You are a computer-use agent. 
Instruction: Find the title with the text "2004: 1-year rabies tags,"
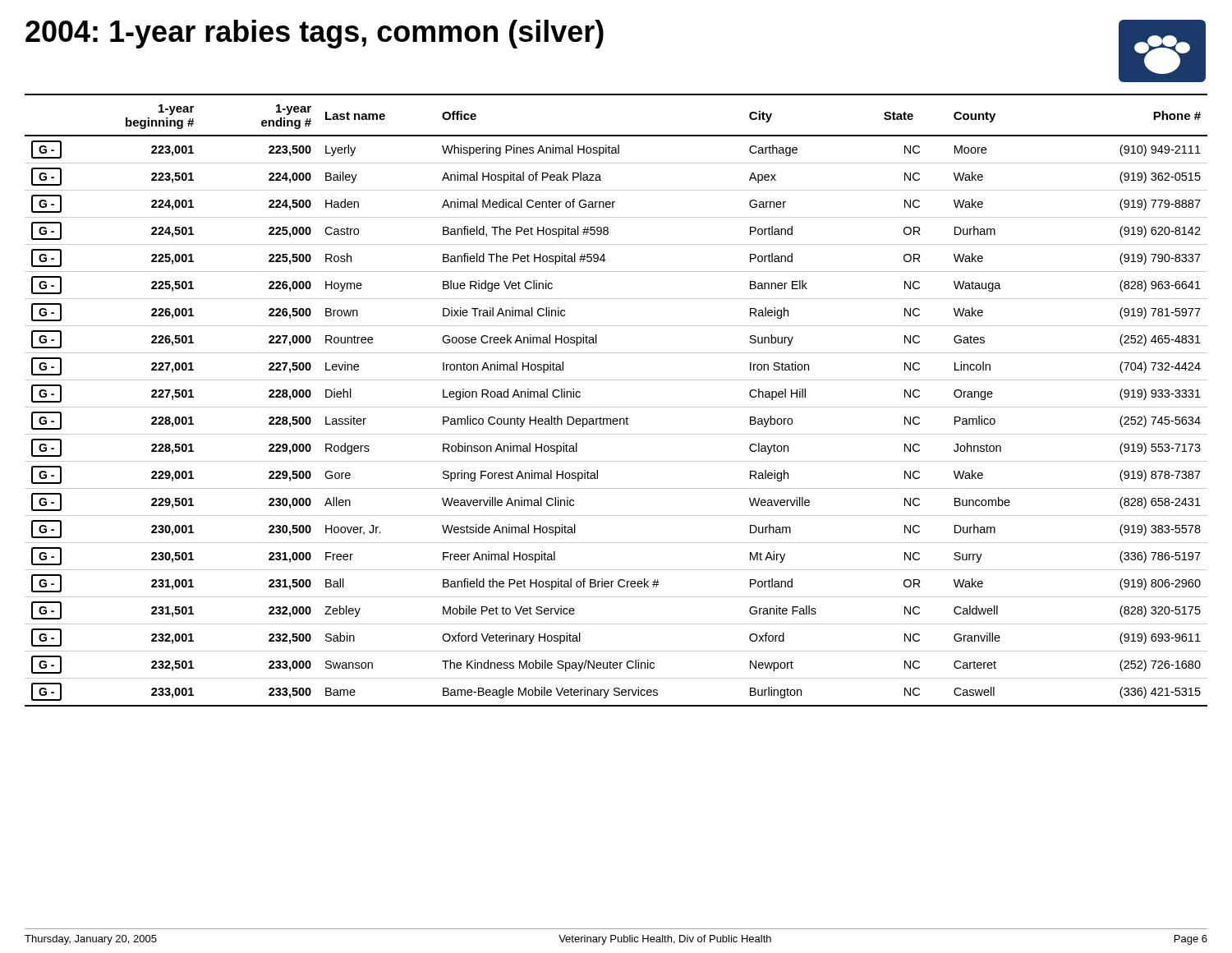tap(315, 32)
